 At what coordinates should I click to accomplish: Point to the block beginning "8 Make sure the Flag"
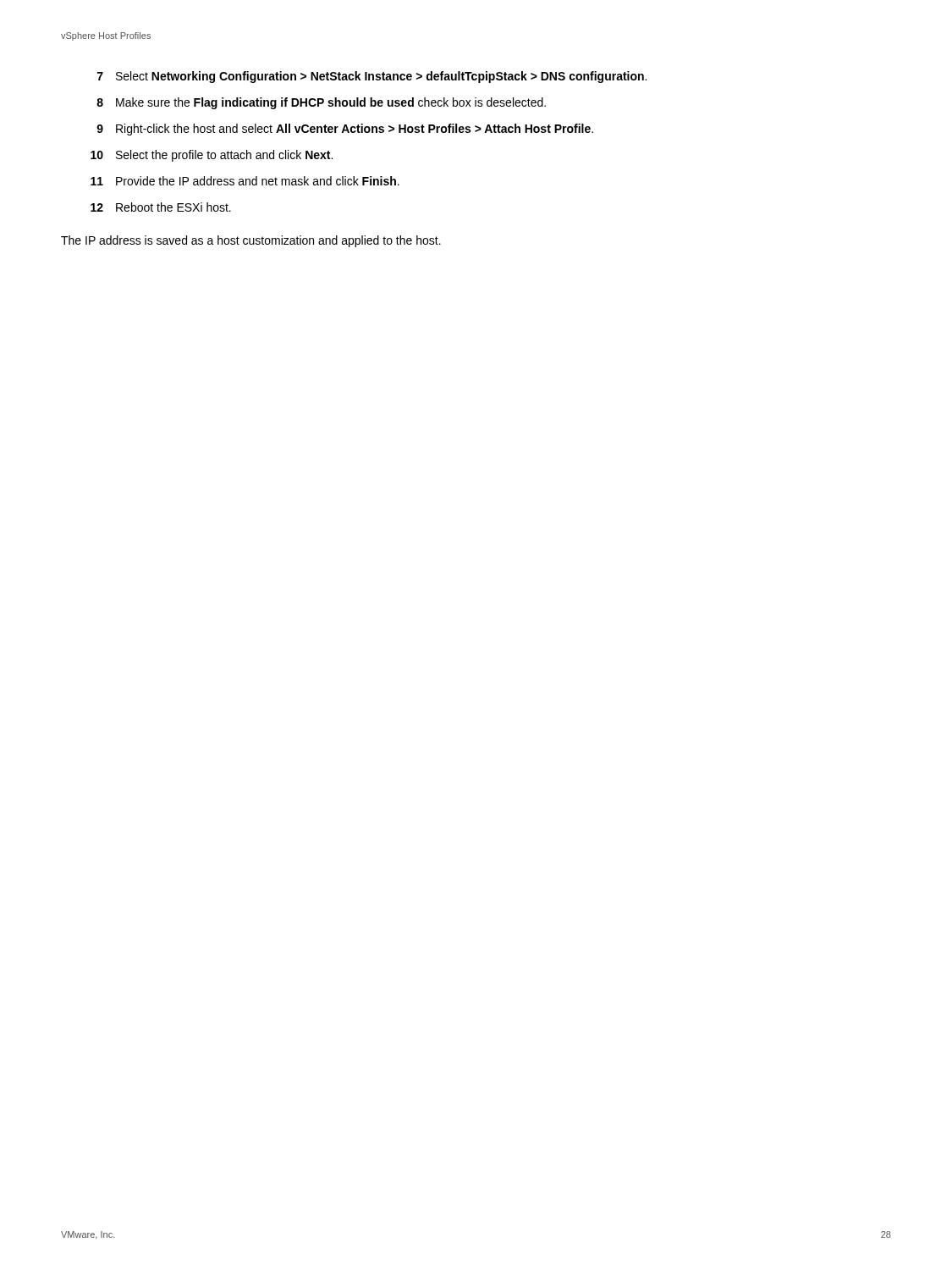tap(476, 103)
